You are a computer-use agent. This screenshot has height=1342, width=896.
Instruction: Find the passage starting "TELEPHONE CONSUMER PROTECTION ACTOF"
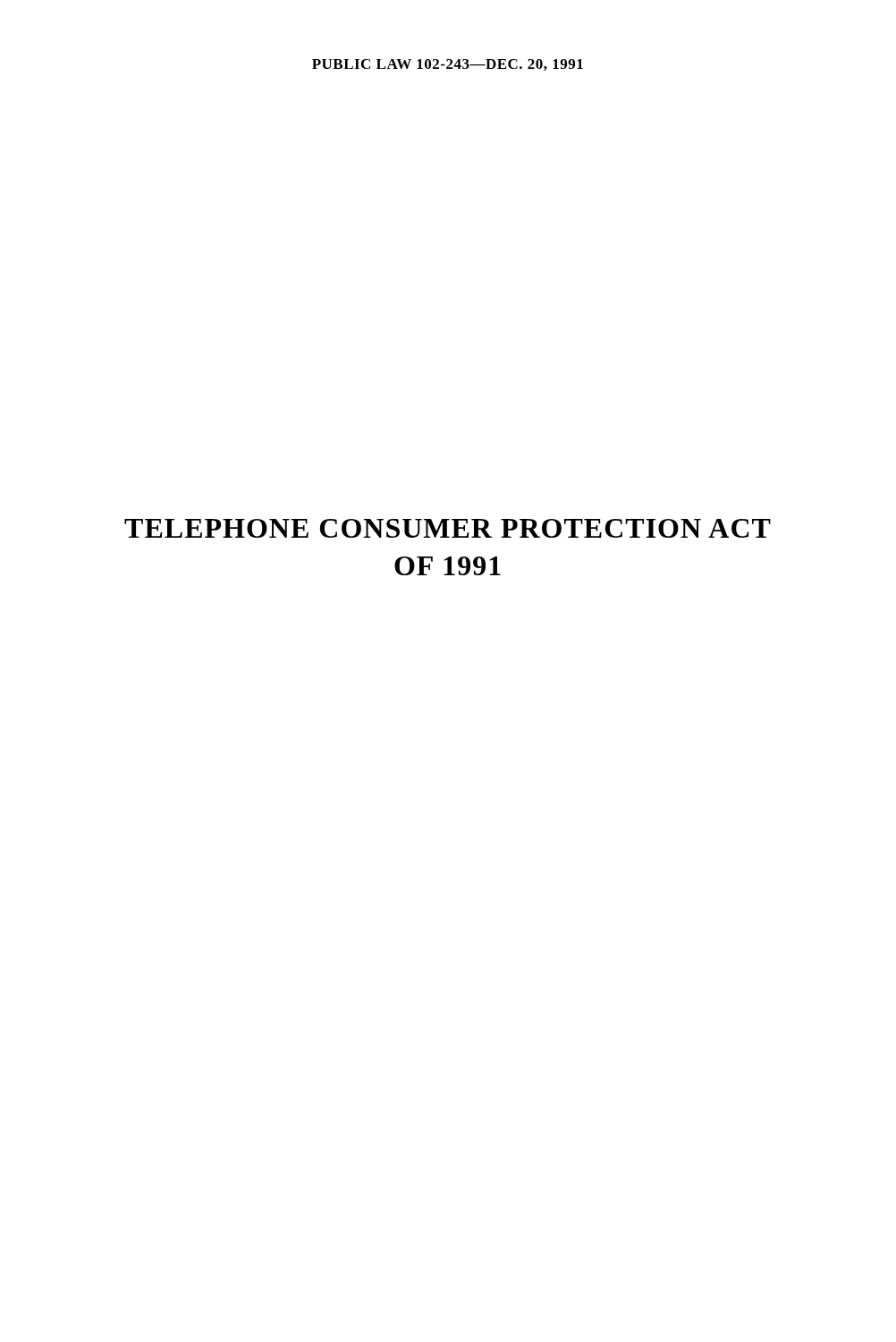tap(448, 546)
